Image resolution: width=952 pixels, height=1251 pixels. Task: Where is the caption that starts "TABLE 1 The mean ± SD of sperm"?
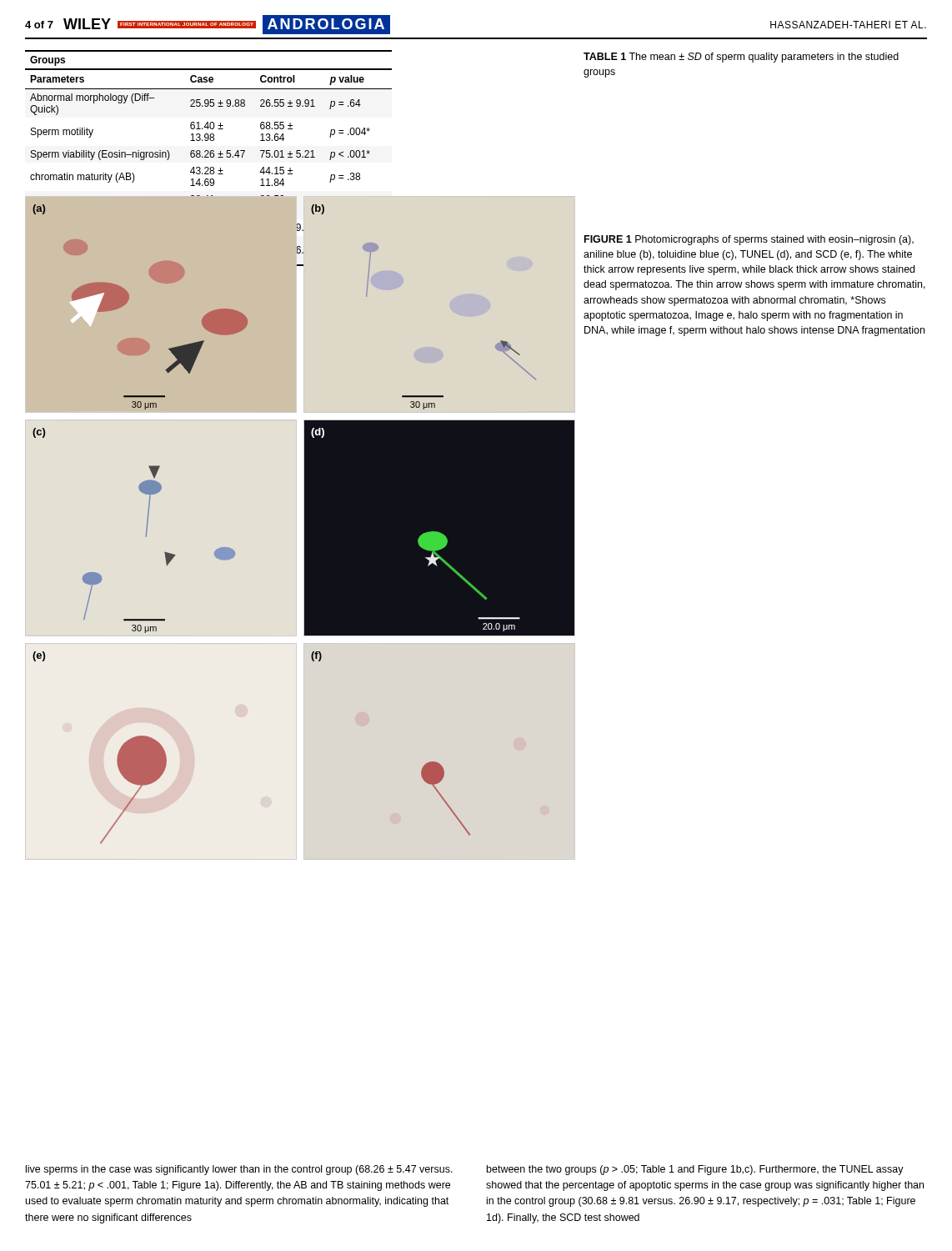[741, 64]
